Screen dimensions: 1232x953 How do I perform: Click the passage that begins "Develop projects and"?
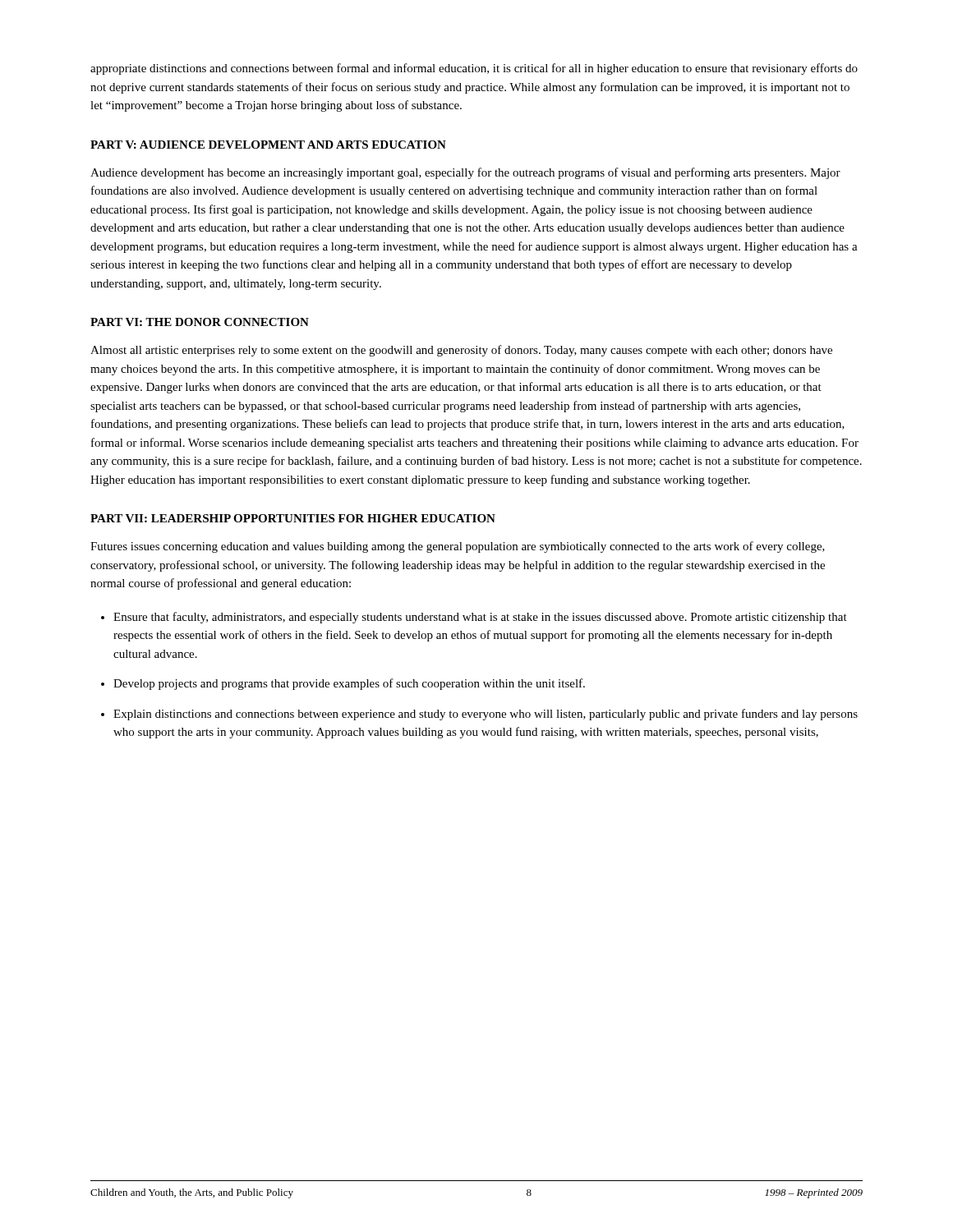click(x=350, y=683)
